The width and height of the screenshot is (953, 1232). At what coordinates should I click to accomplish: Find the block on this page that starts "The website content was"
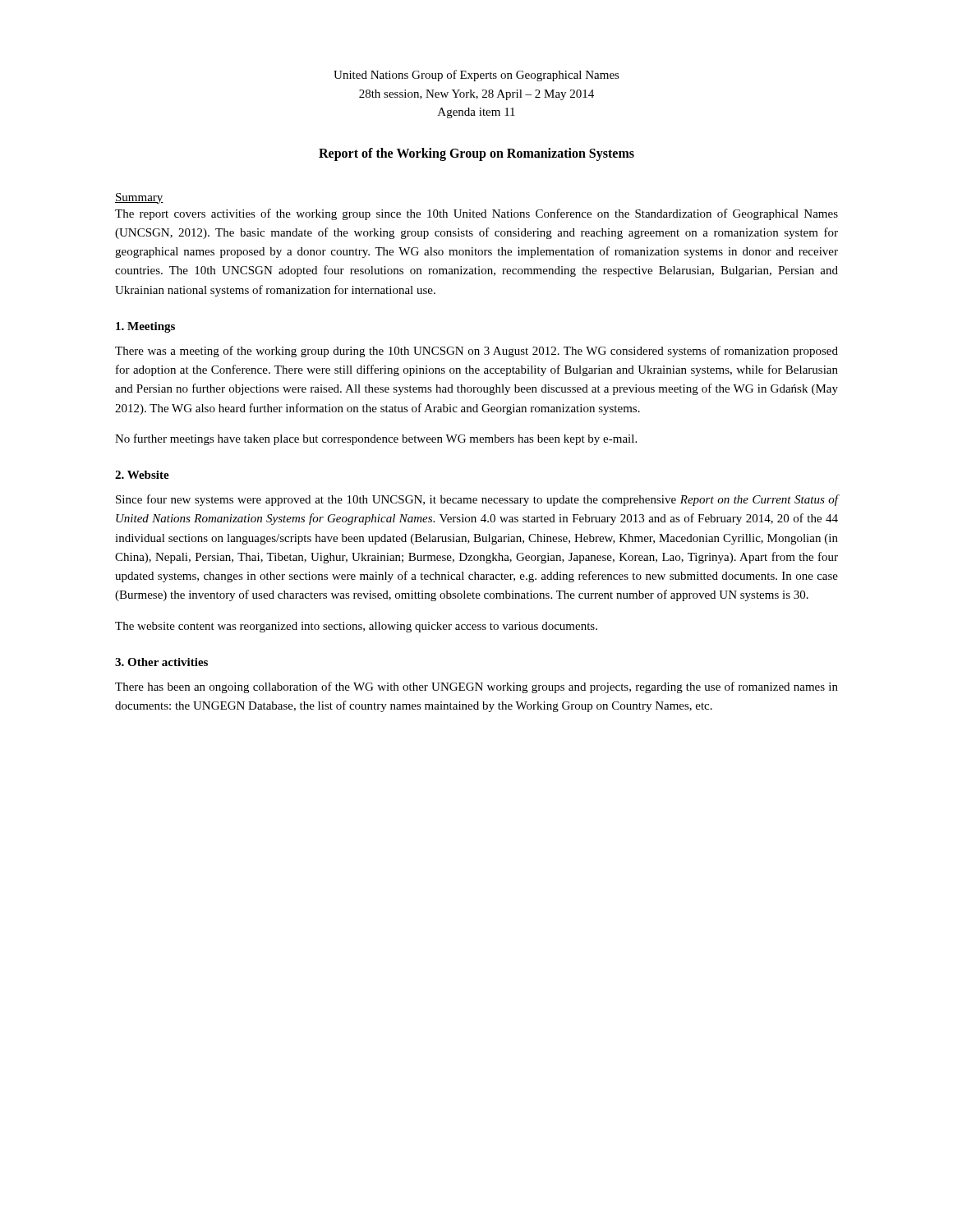point(357,625)
